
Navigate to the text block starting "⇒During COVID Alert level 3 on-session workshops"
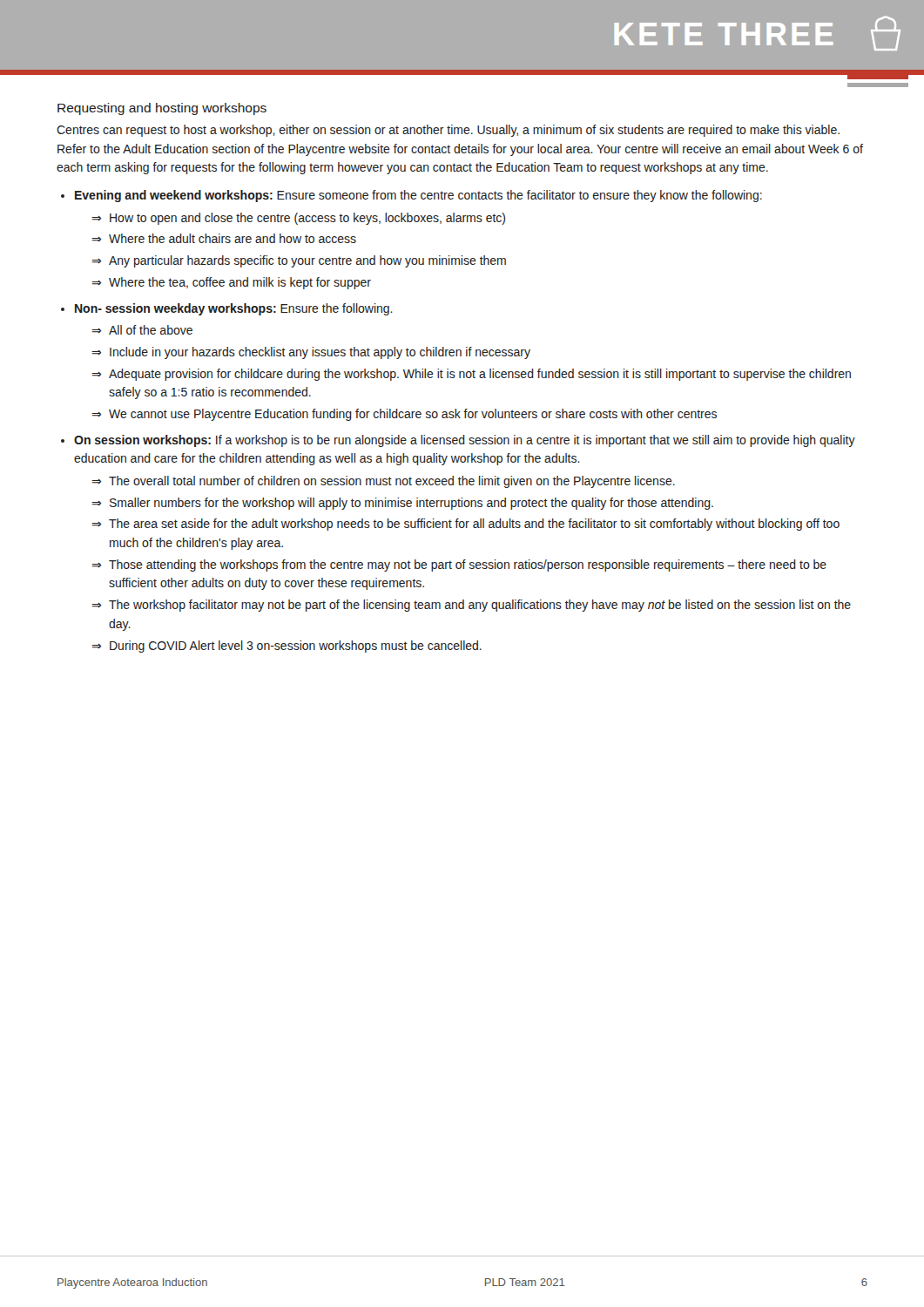click(287, 646)
